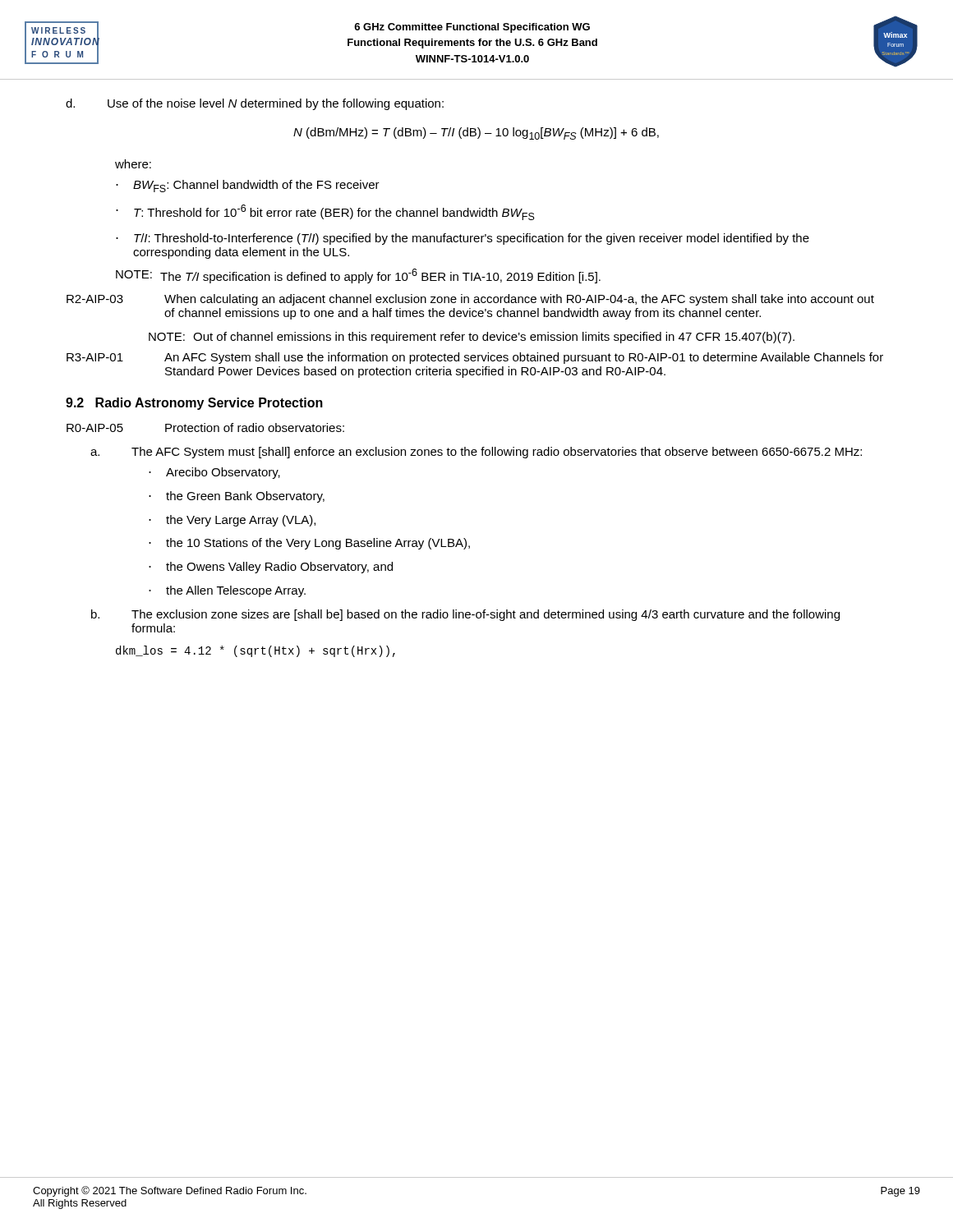Click on the element starting "· the Very Large Array (VLA),"
The image size is (953, 1232).
pyautogui.click(x=232, y=521)
